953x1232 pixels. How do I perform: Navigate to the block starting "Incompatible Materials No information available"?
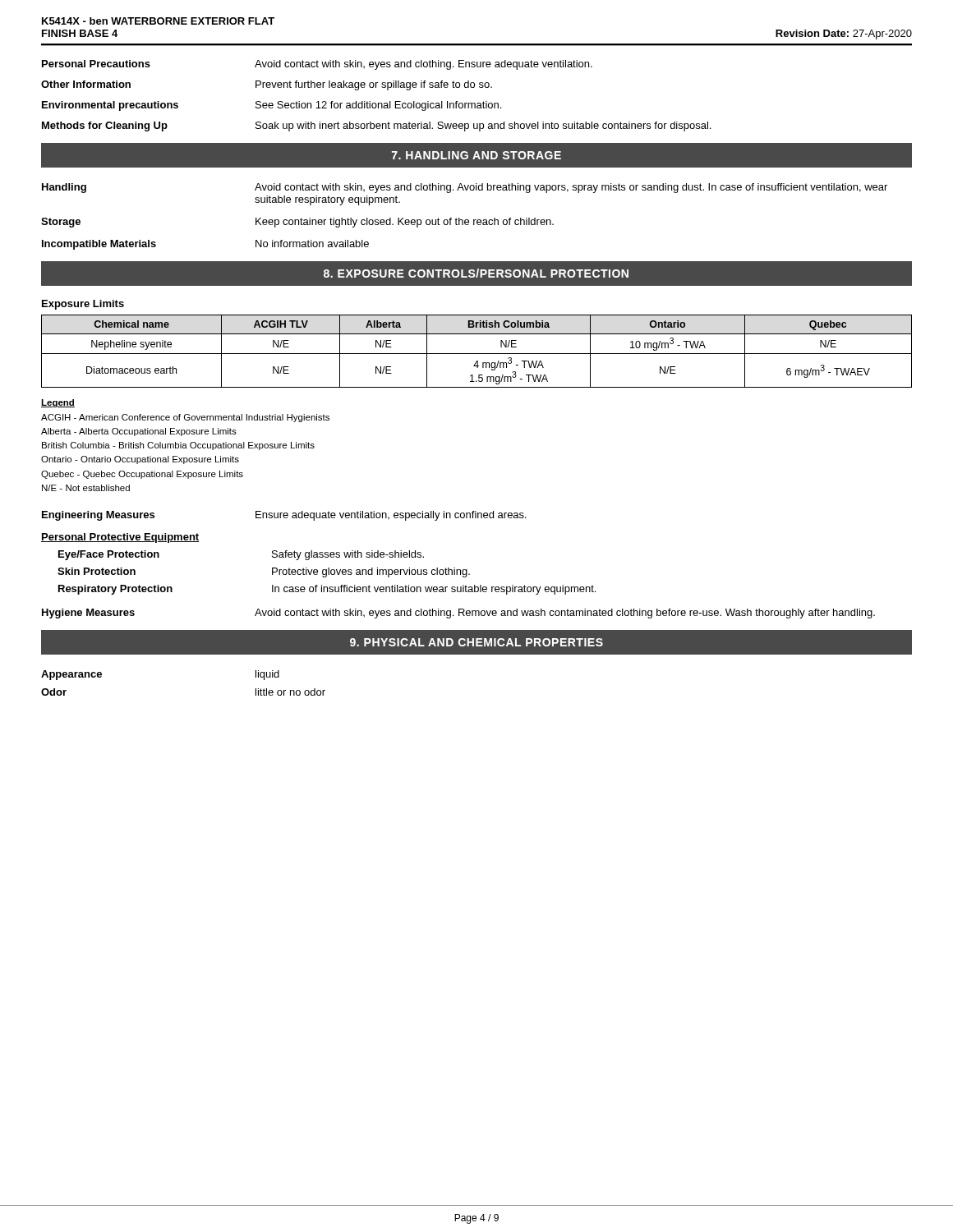click(99, 244)
